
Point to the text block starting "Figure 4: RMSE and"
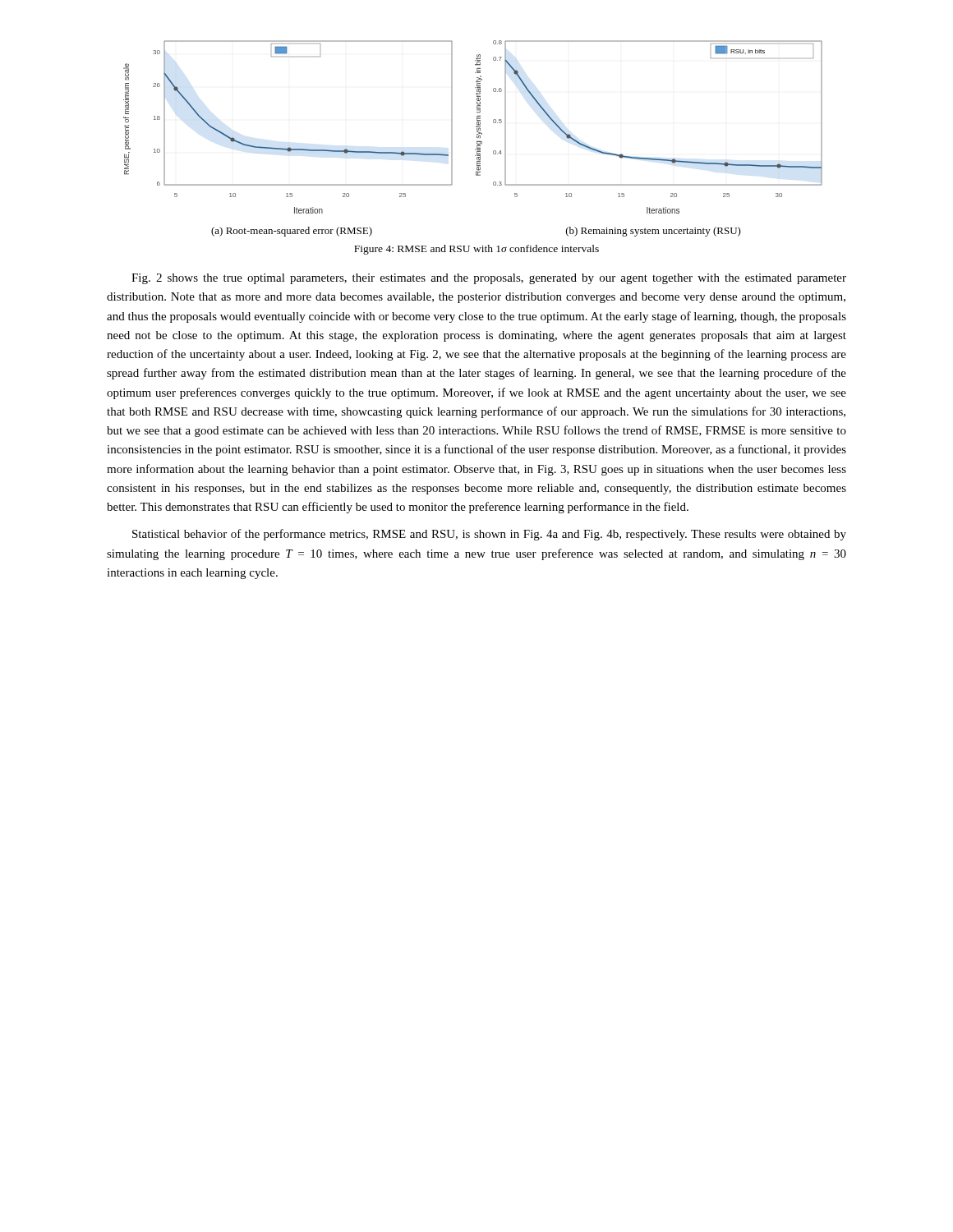point(476,248)
